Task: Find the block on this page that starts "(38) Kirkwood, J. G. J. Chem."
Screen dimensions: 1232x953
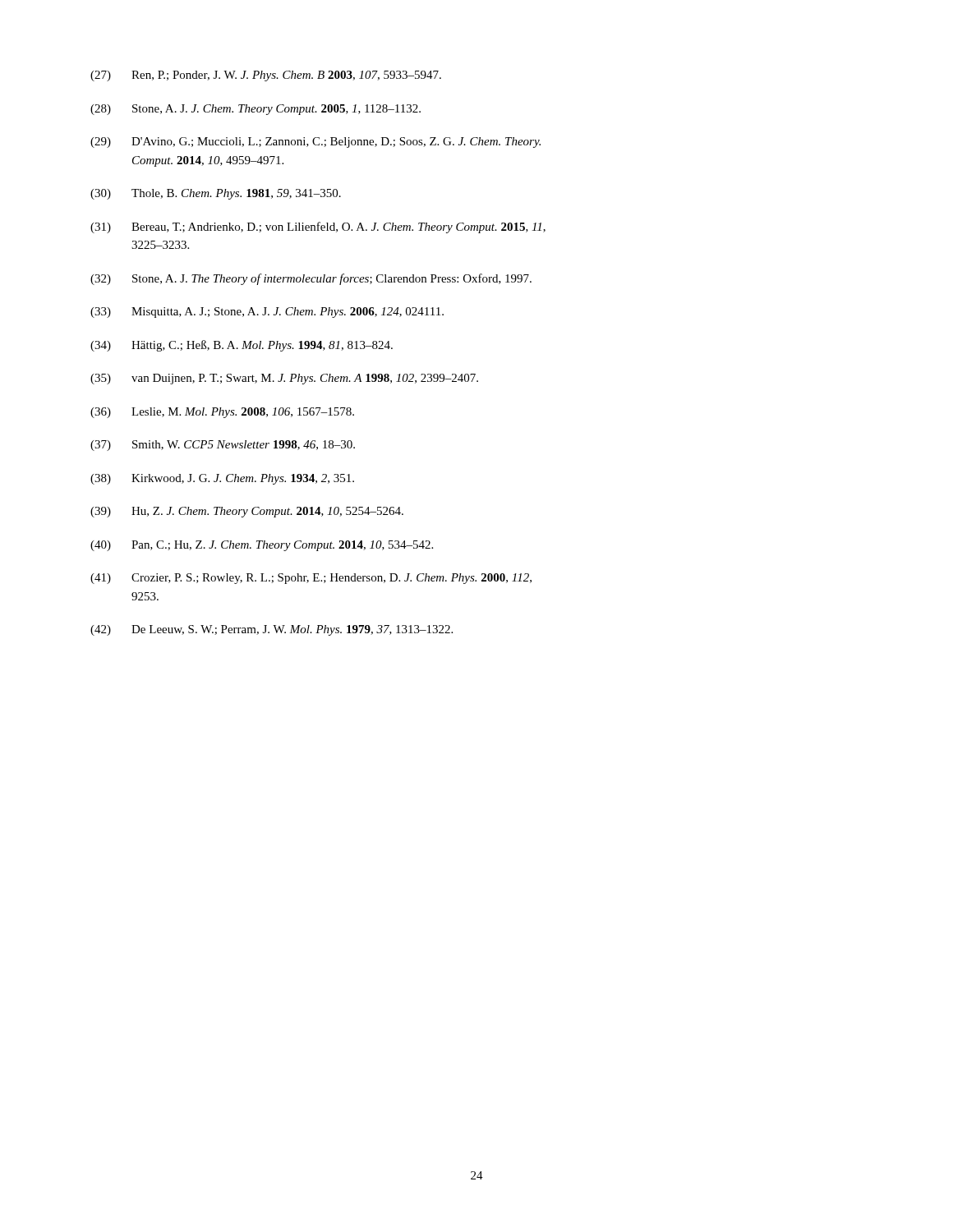Action: coord(222,479)
